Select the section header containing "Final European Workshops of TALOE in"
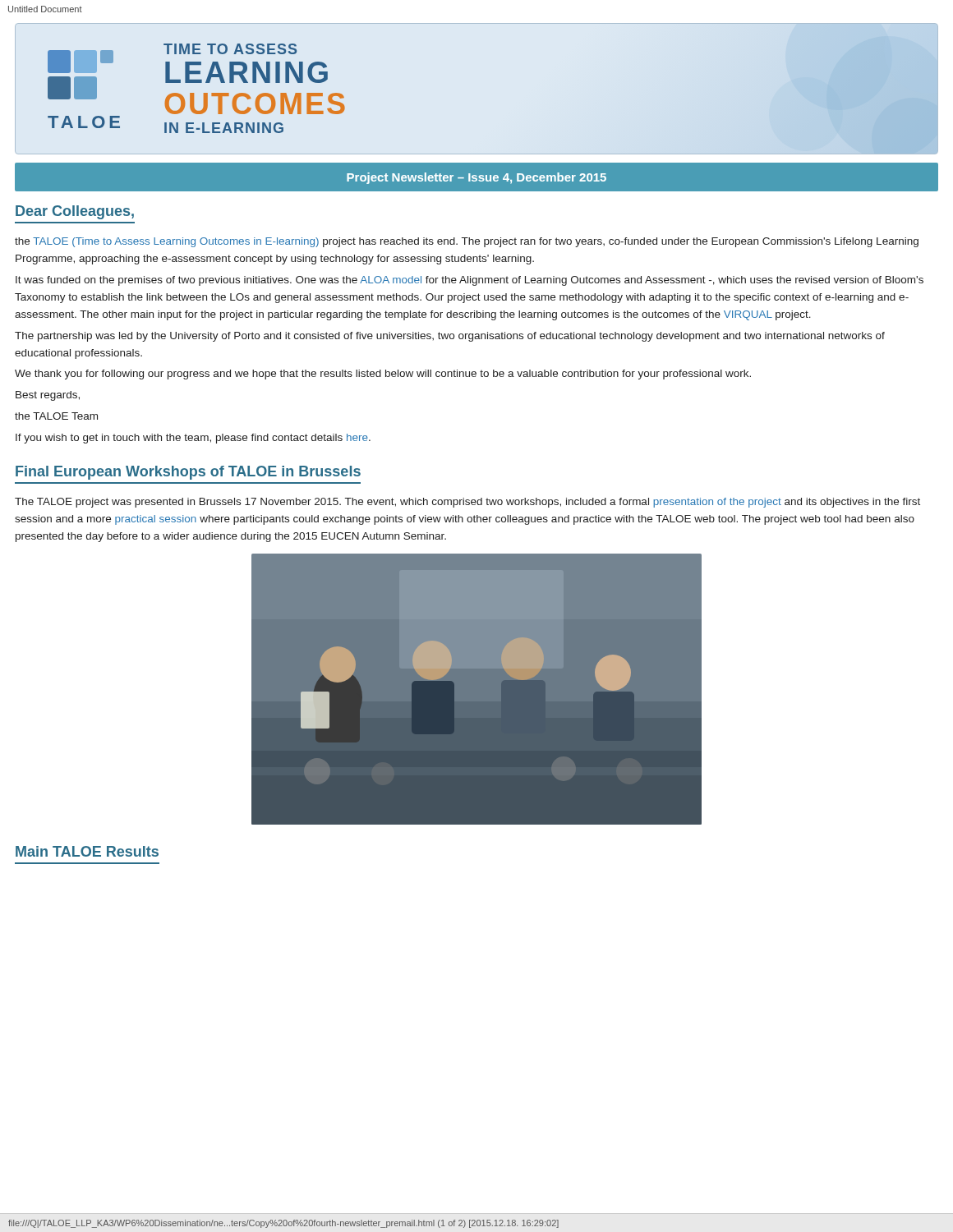953x1232 pixels. (188, 472)
